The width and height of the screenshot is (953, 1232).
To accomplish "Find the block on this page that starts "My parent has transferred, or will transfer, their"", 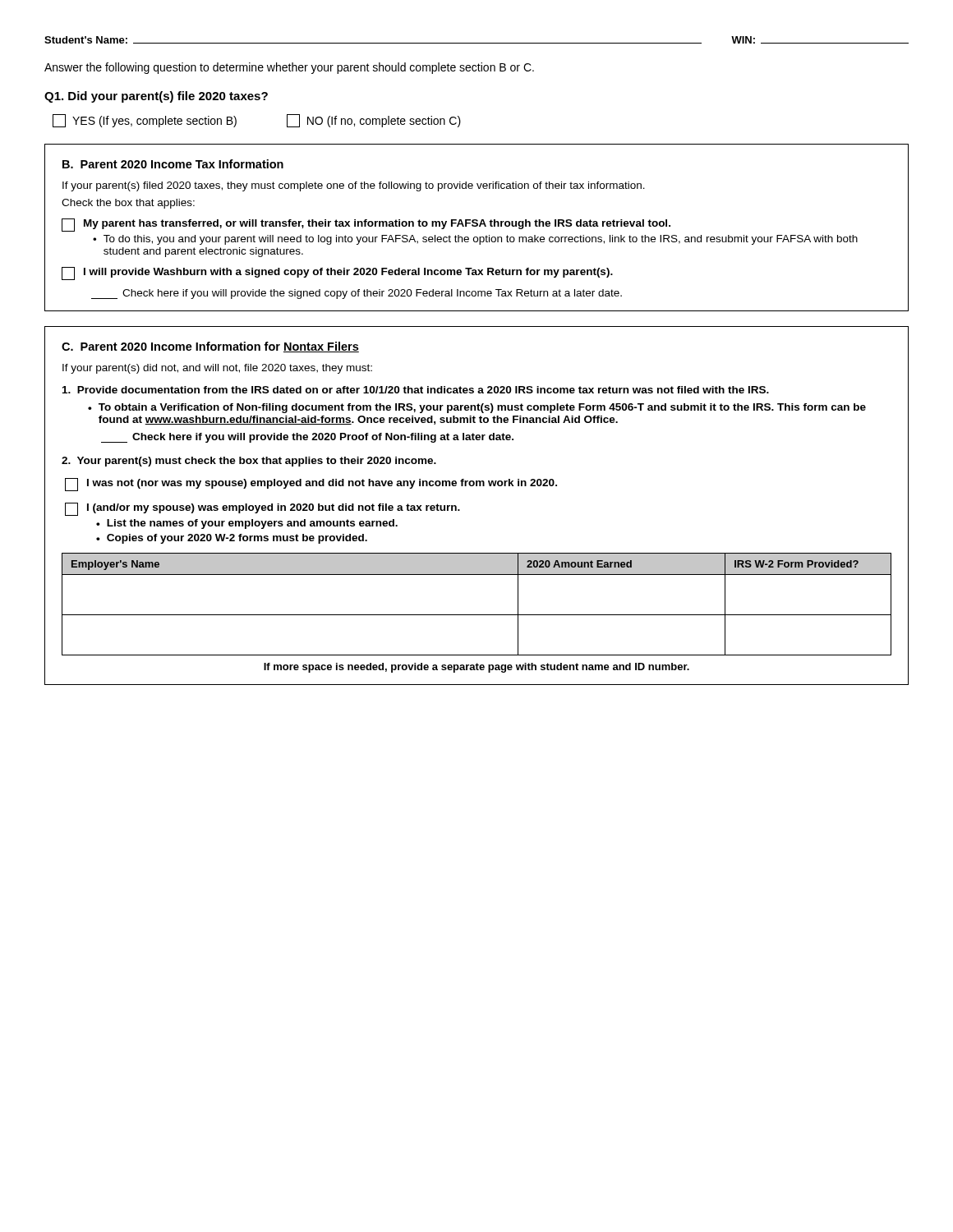I will coord(476,237).
